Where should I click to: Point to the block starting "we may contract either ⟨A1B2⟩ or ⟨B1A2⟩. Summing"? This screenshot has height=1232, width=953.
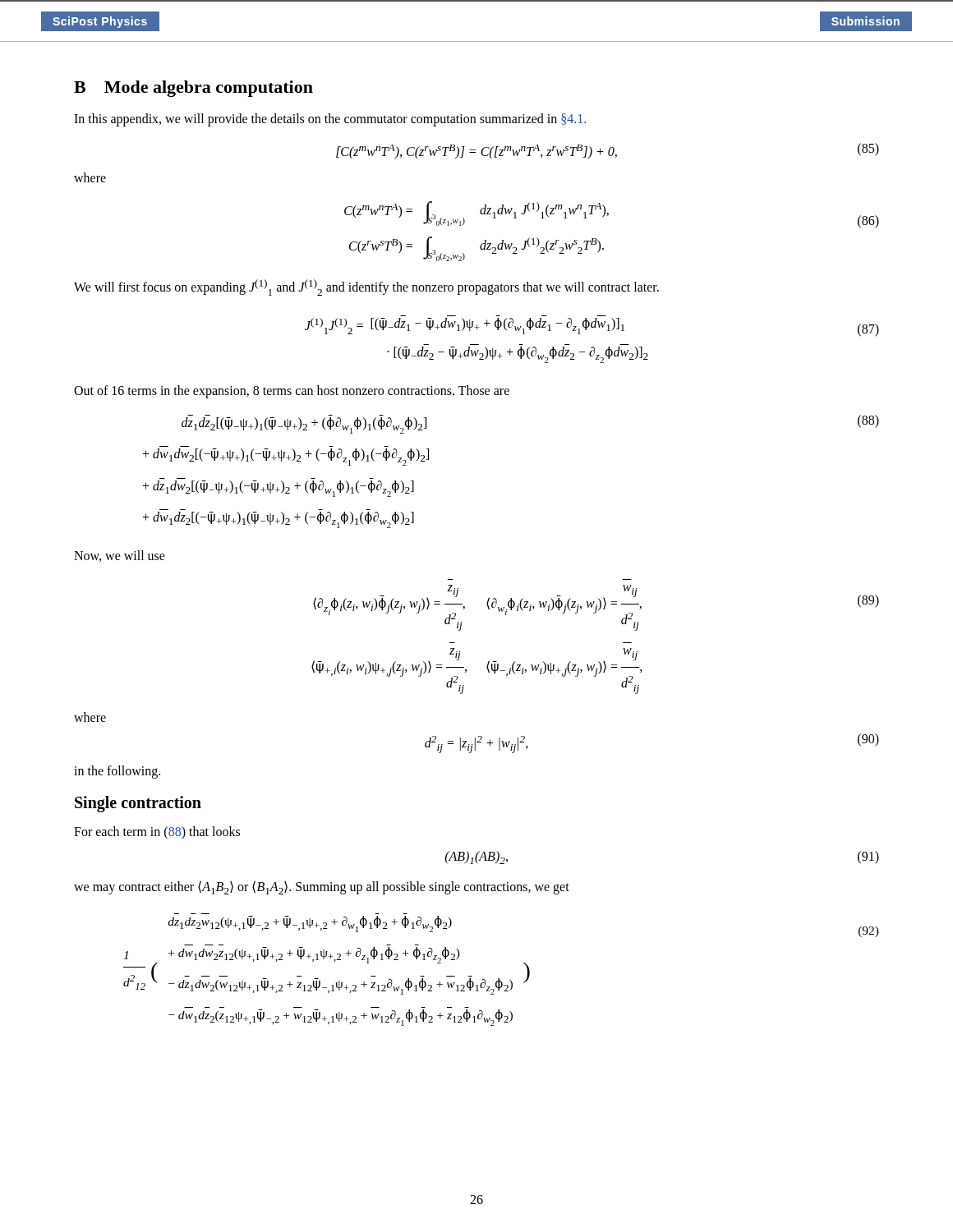pos(321,888)
